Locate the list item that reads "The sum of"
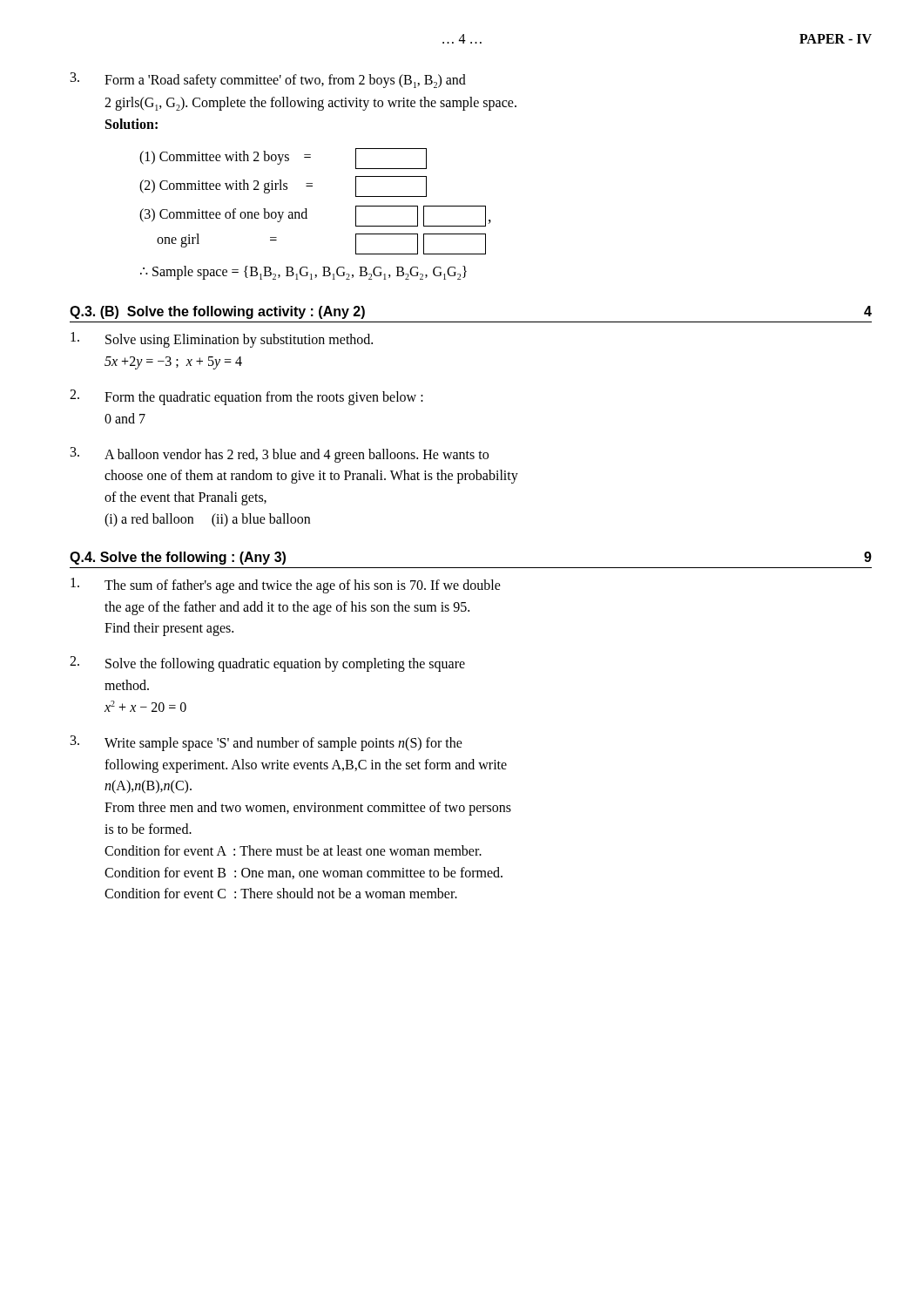The width and height of the screenshot is (924, 1307). (471, 607)
